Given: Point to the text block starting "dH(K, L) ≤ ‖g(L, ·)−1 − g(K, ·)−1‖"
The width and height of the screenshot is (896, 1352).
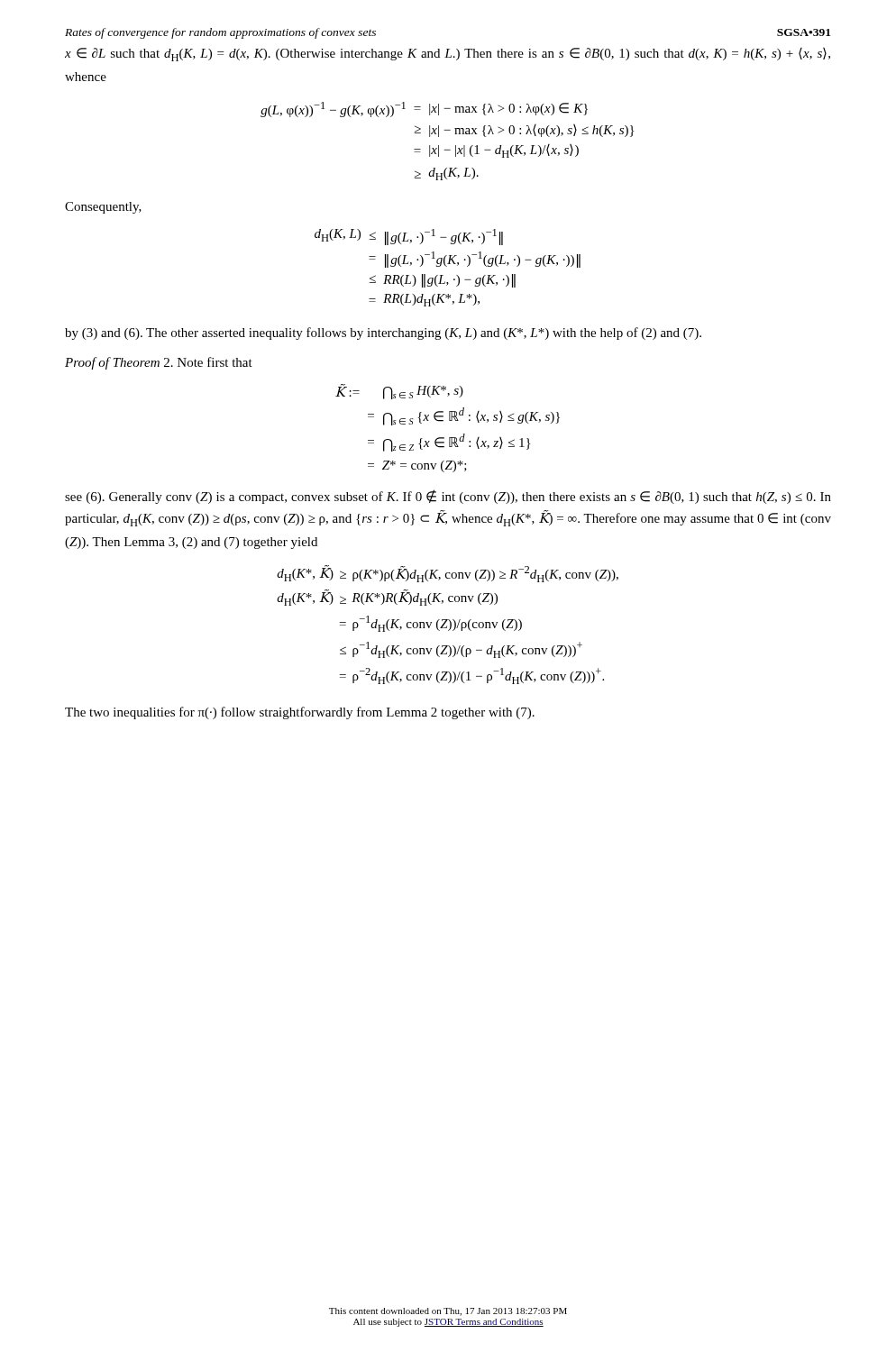Looking at the screenshot, I should tap(448, 268).
